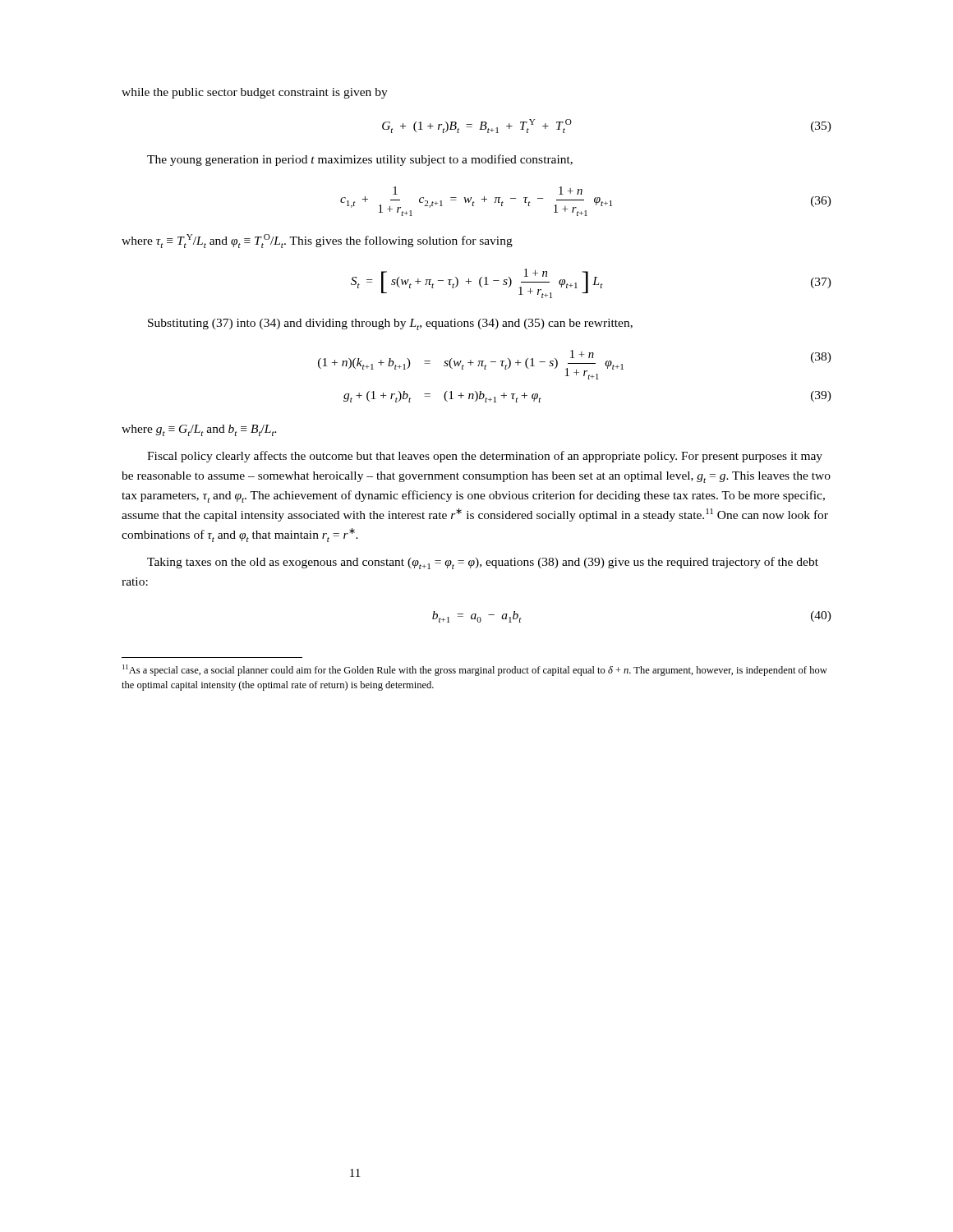
Task: Locate the text starting "Gt + (1 + rt)Bt = Bt+1 +"
Action: pos(476,126)
